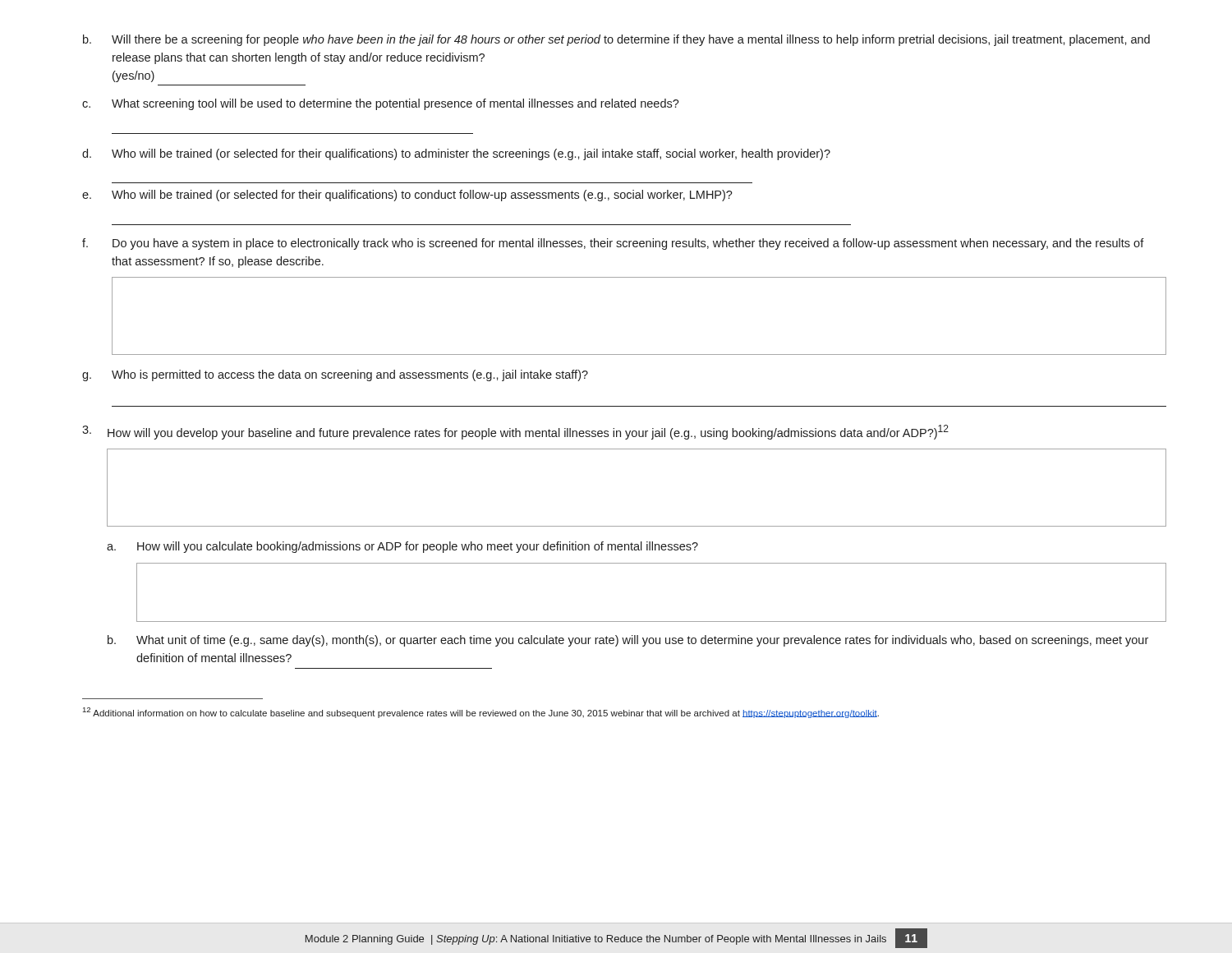Find the list item containing "e. Who will be trained (or"

pos(624,206)
